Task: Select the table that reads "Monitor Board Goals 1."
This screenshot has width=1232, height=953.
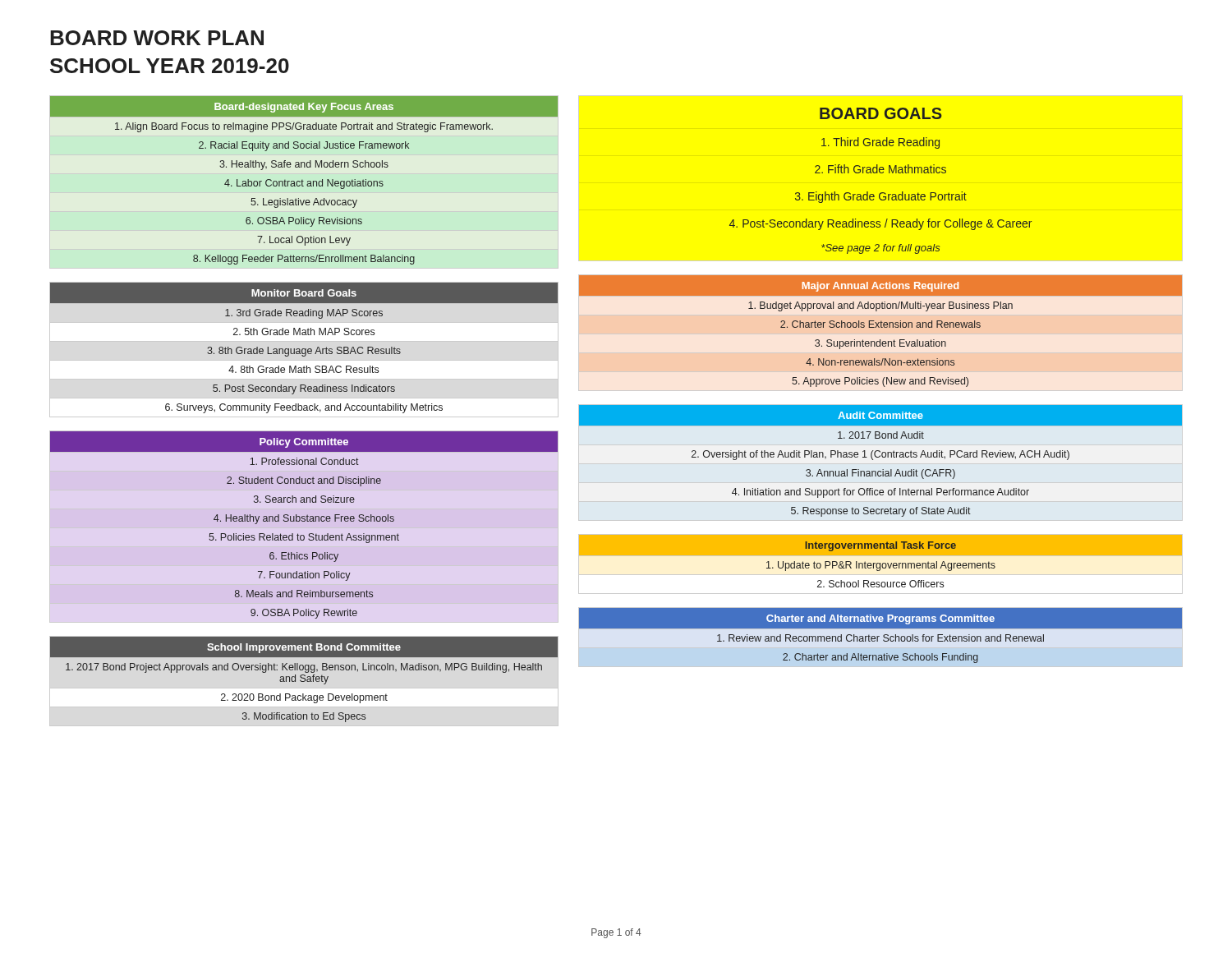Action: (x=304, y=349)
